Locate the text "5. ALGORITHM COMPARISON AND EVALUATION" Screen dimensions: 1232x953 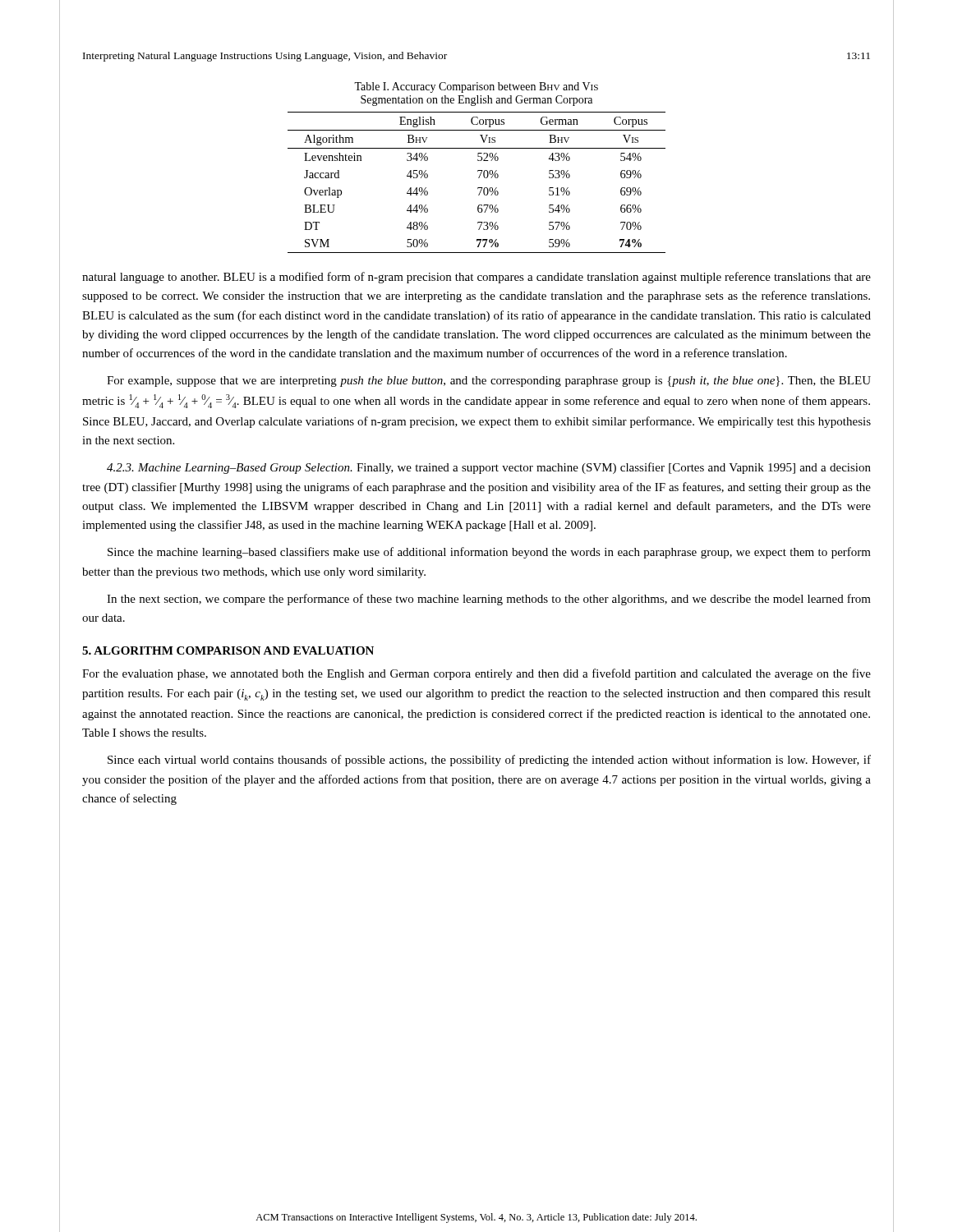228,651
